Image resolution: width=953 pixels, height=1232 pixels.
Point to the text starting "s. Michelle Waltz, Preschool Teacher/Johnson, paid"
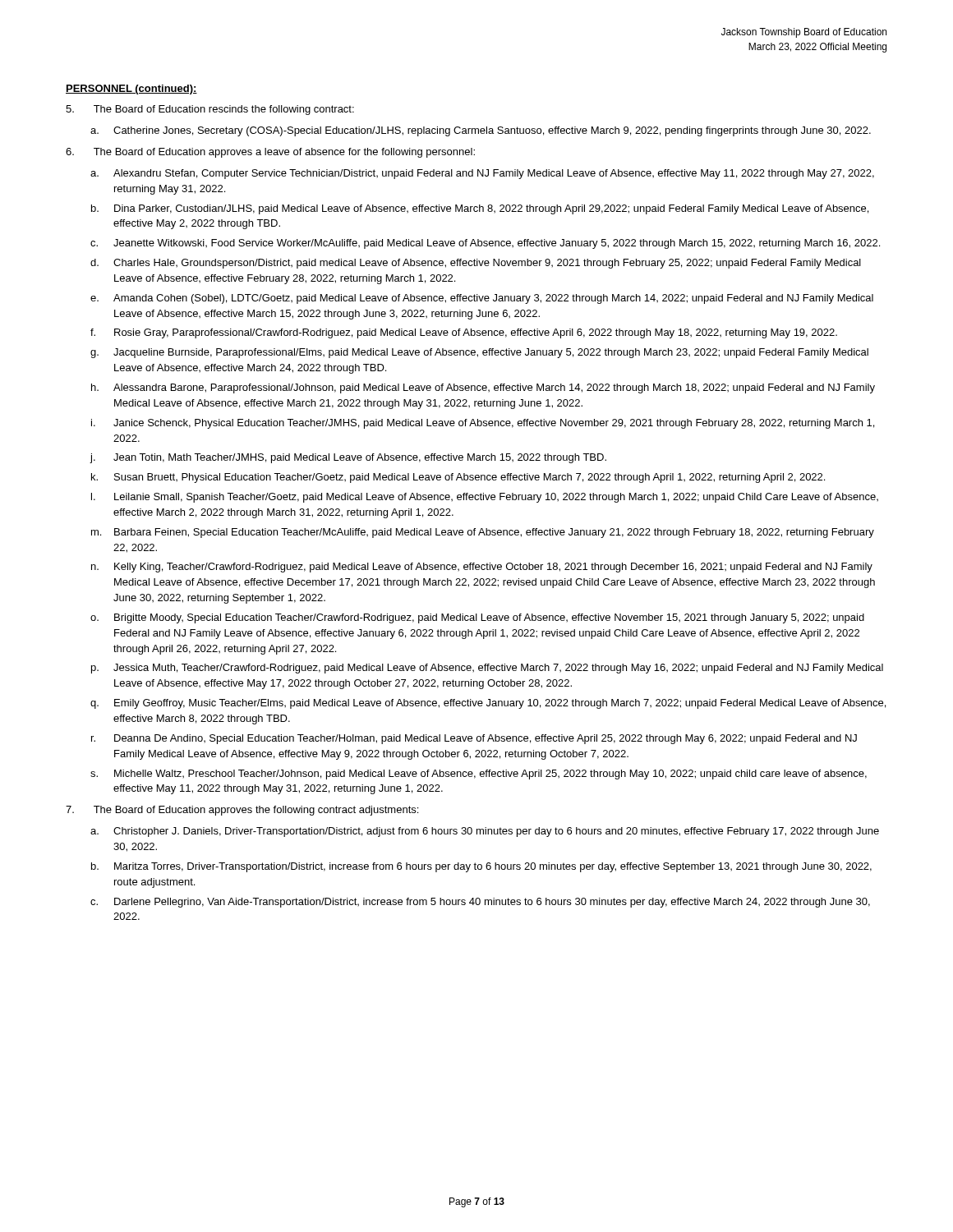coord(489,781)
